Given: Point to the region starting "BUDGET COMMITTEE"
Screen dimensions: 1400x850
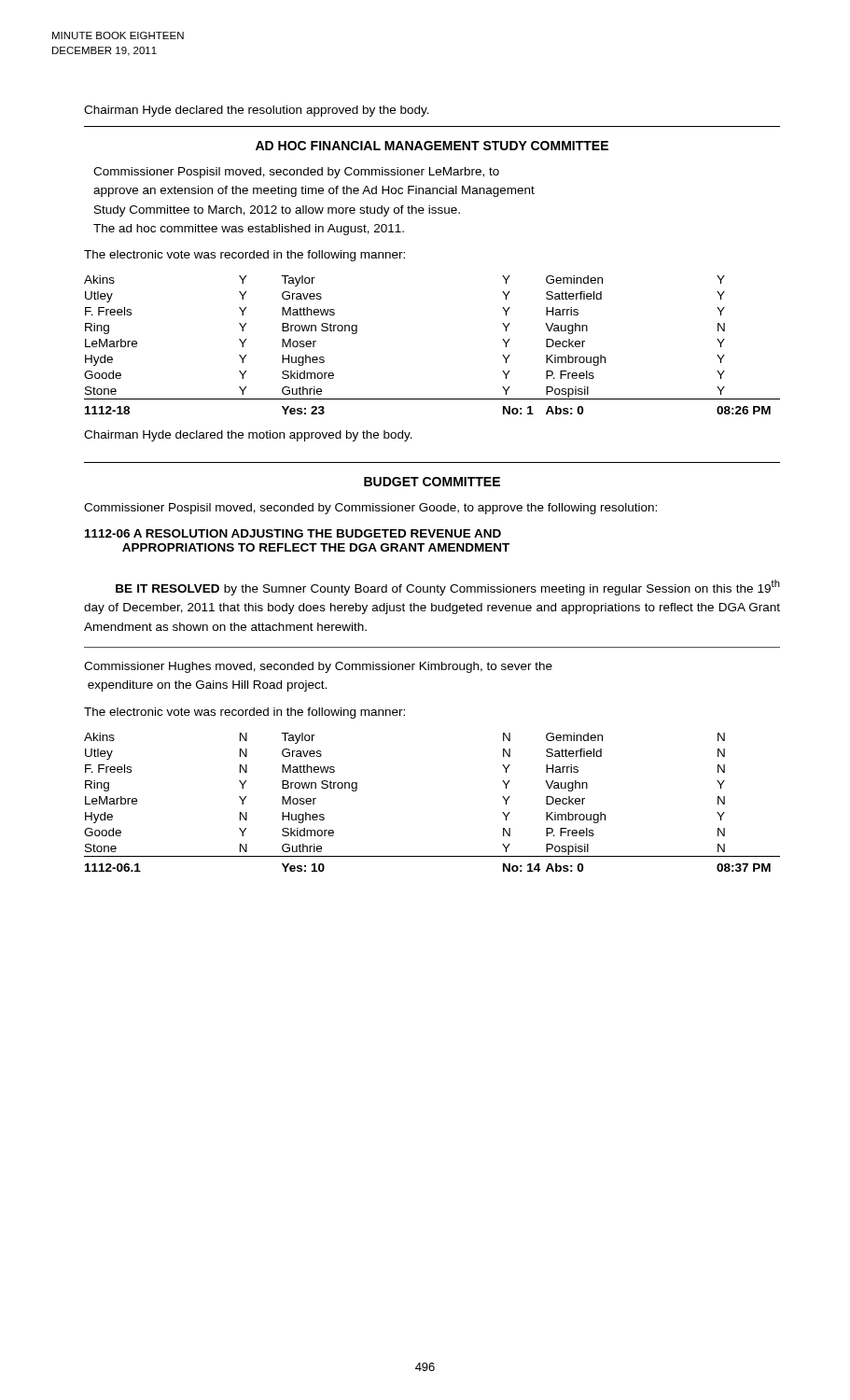Looking at the screenshot, I should click(x=432, y=481).
